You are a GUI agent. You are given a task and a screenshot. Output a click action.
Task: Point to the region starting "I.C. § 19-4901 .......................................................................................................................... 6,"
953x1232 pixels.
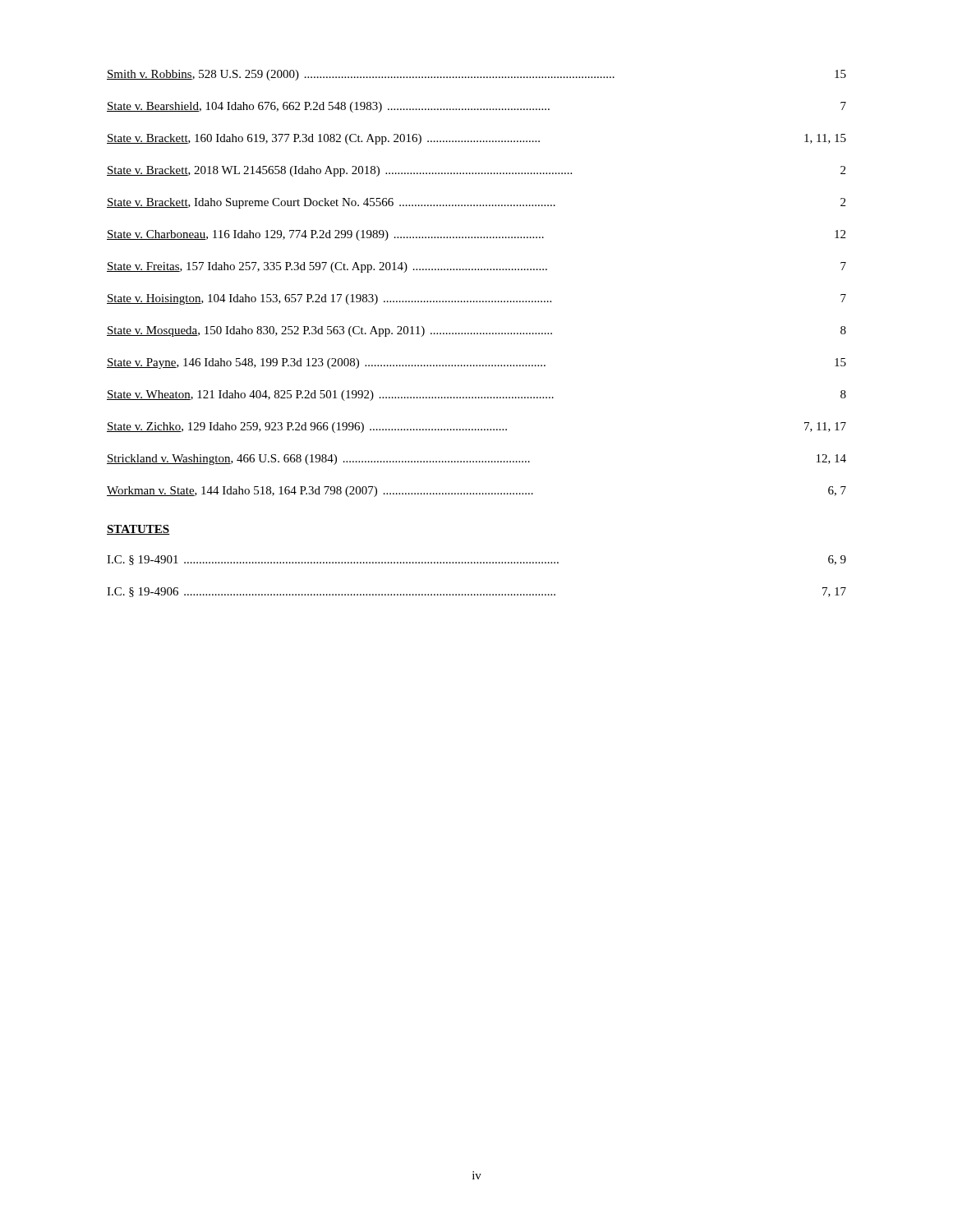[476, 560]
